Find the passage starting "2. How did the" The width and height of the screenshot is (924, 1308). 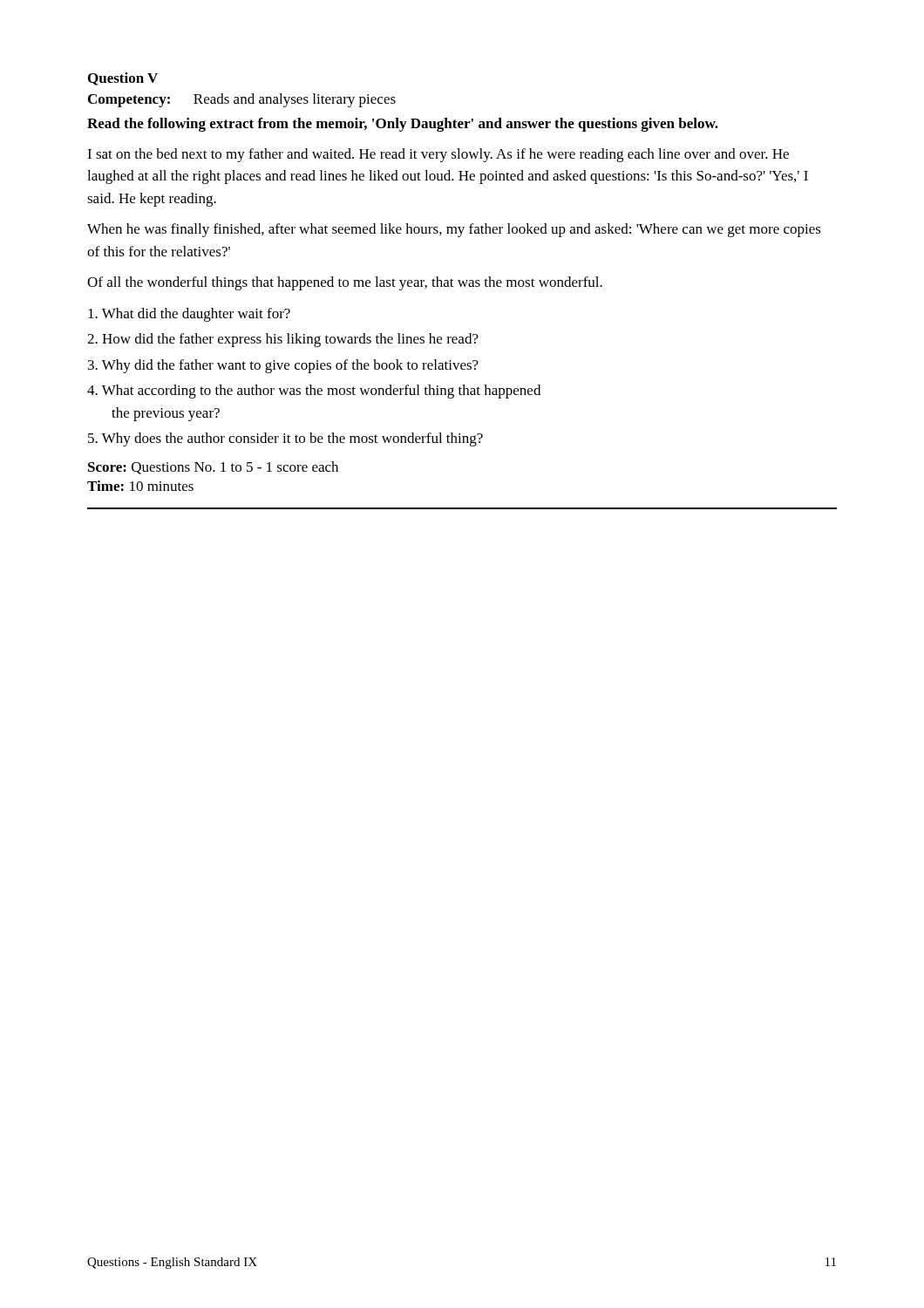pos(283,339)
